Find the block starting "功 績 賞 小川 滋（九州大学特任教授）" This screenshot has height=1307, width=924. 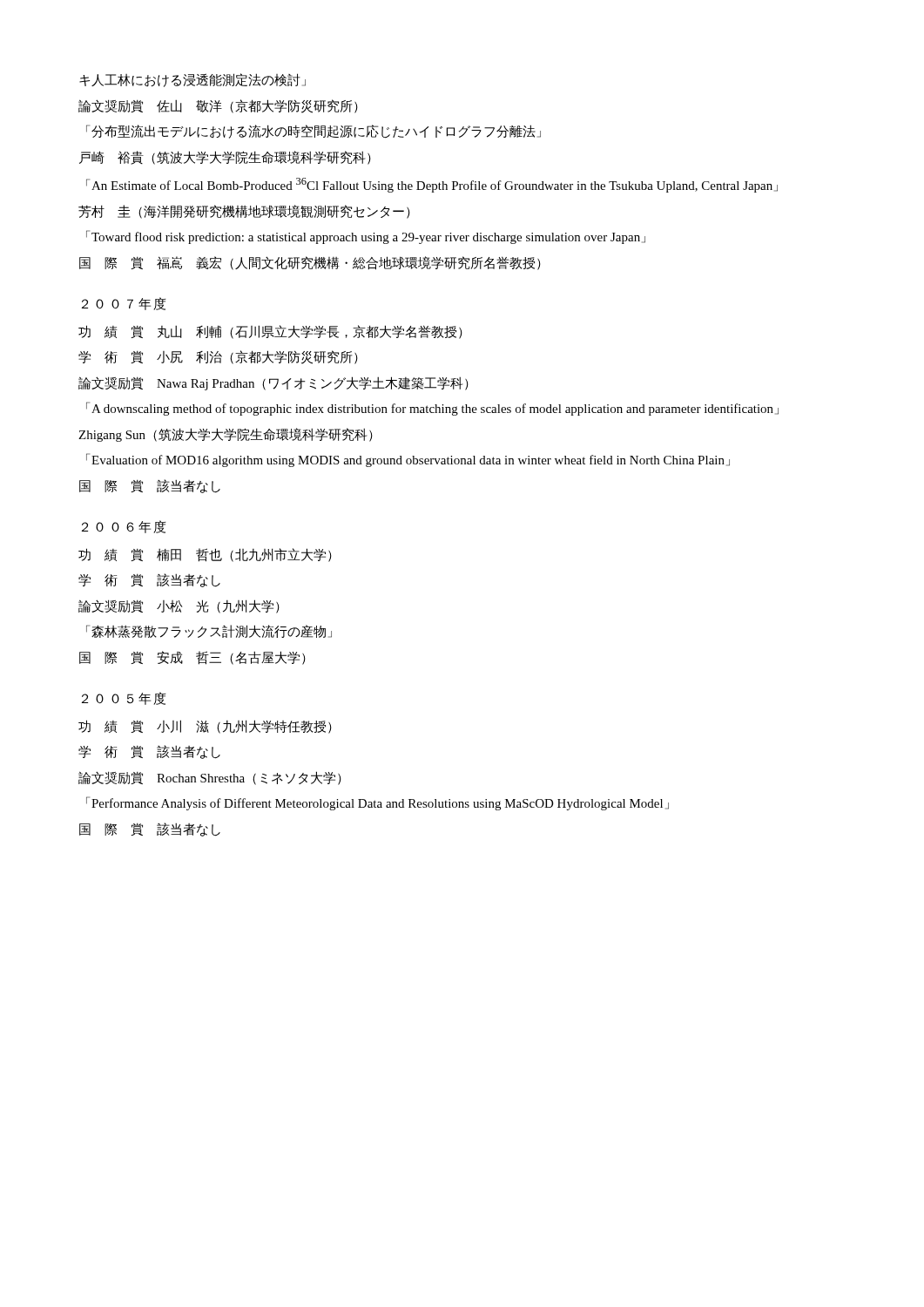point(209,726)
